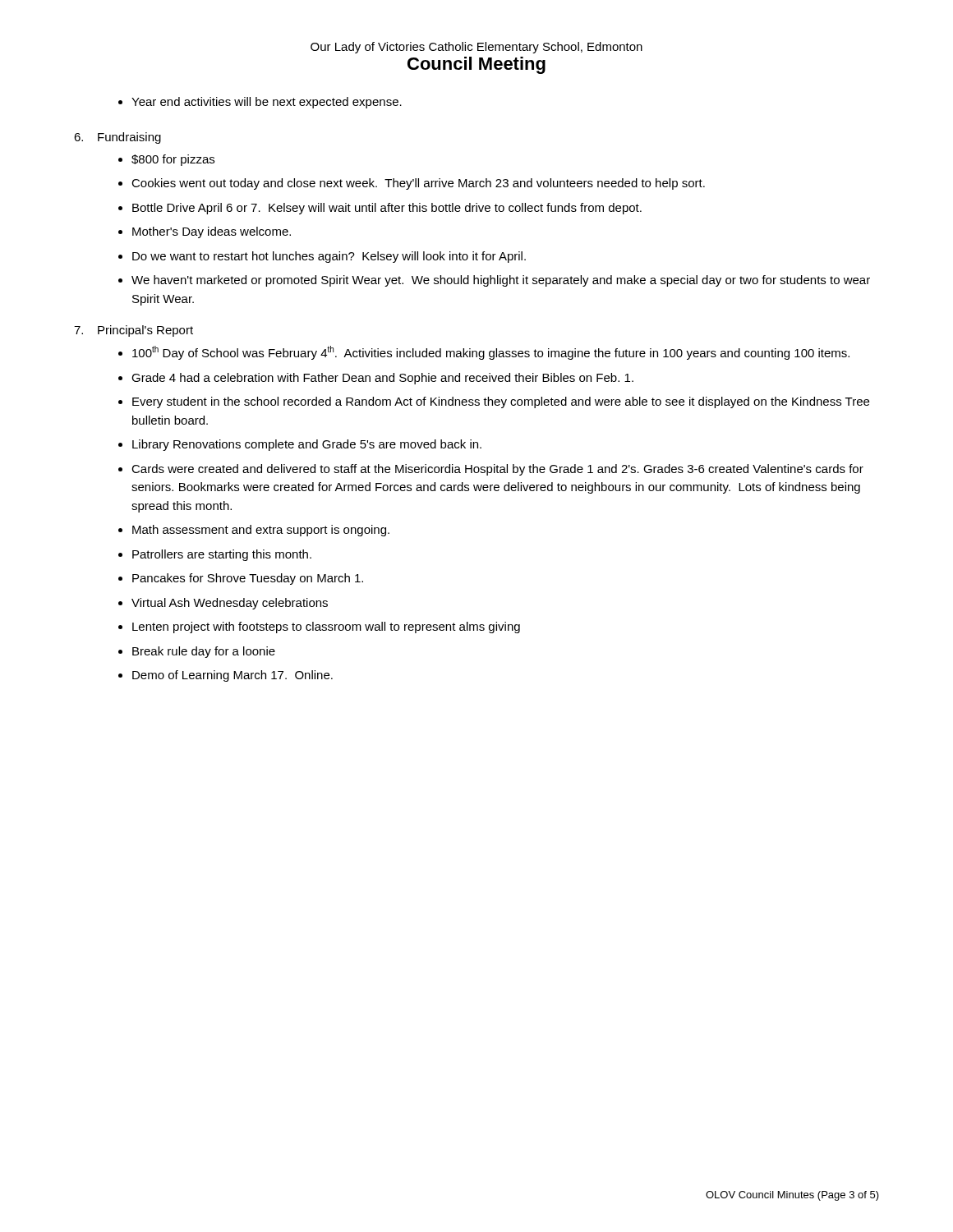Find the element starting "Library Renovations complete"

click(307, 445)
